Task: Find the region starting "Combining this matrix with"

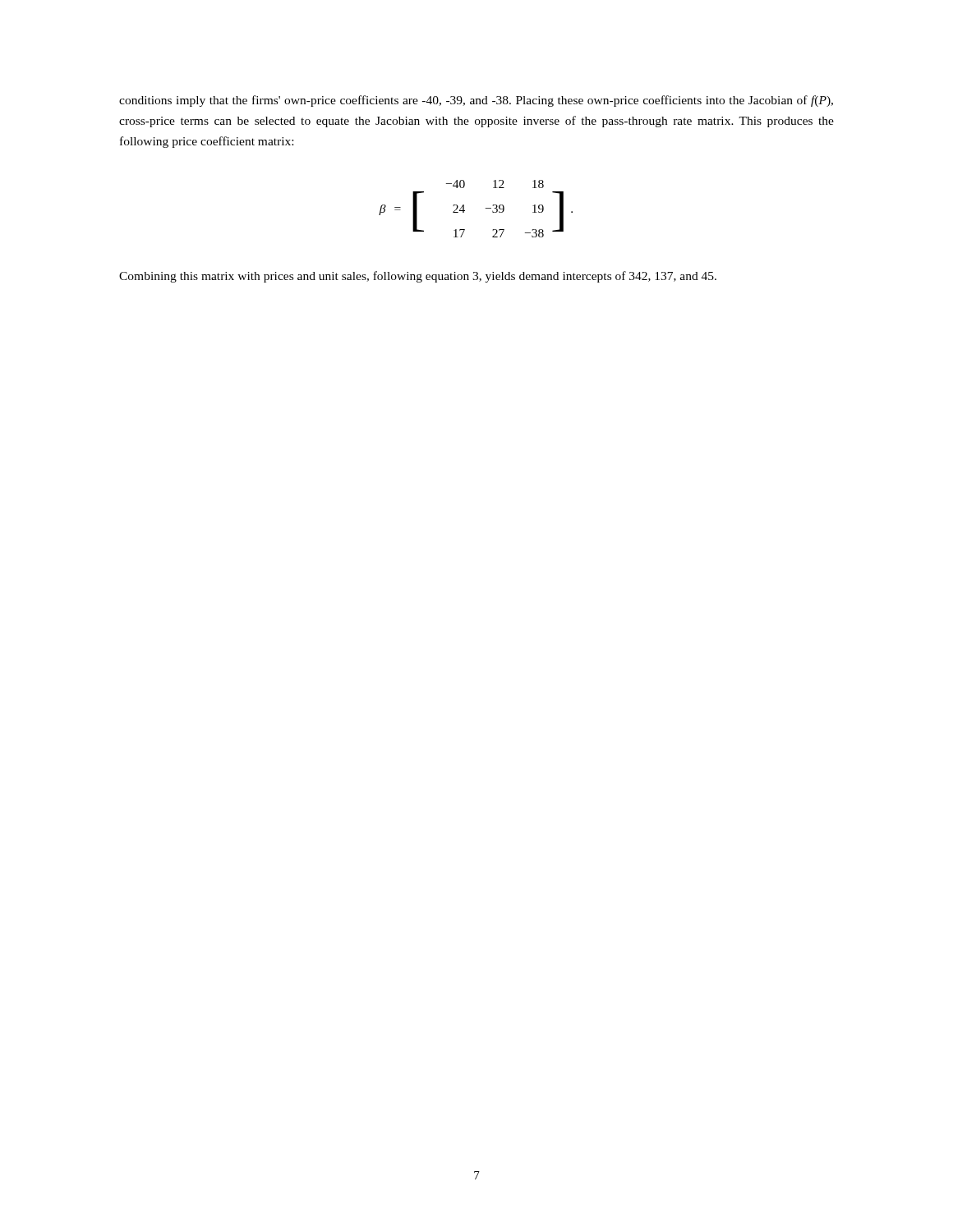Action: tap(418, 276)
